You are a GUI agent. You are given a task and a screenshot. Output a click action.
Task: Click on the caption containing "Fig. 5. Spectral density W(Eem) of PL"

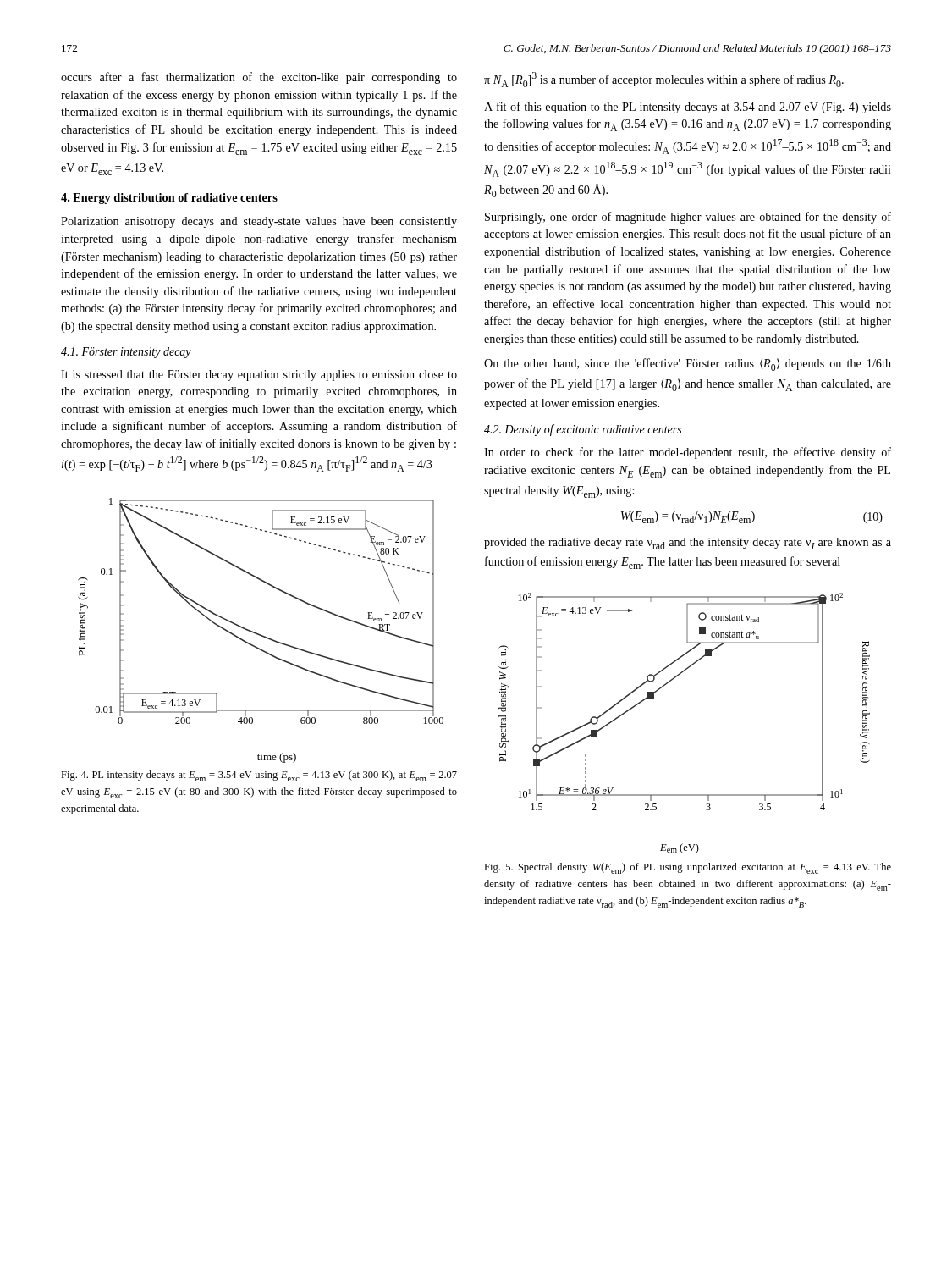[x=688, y=885]
